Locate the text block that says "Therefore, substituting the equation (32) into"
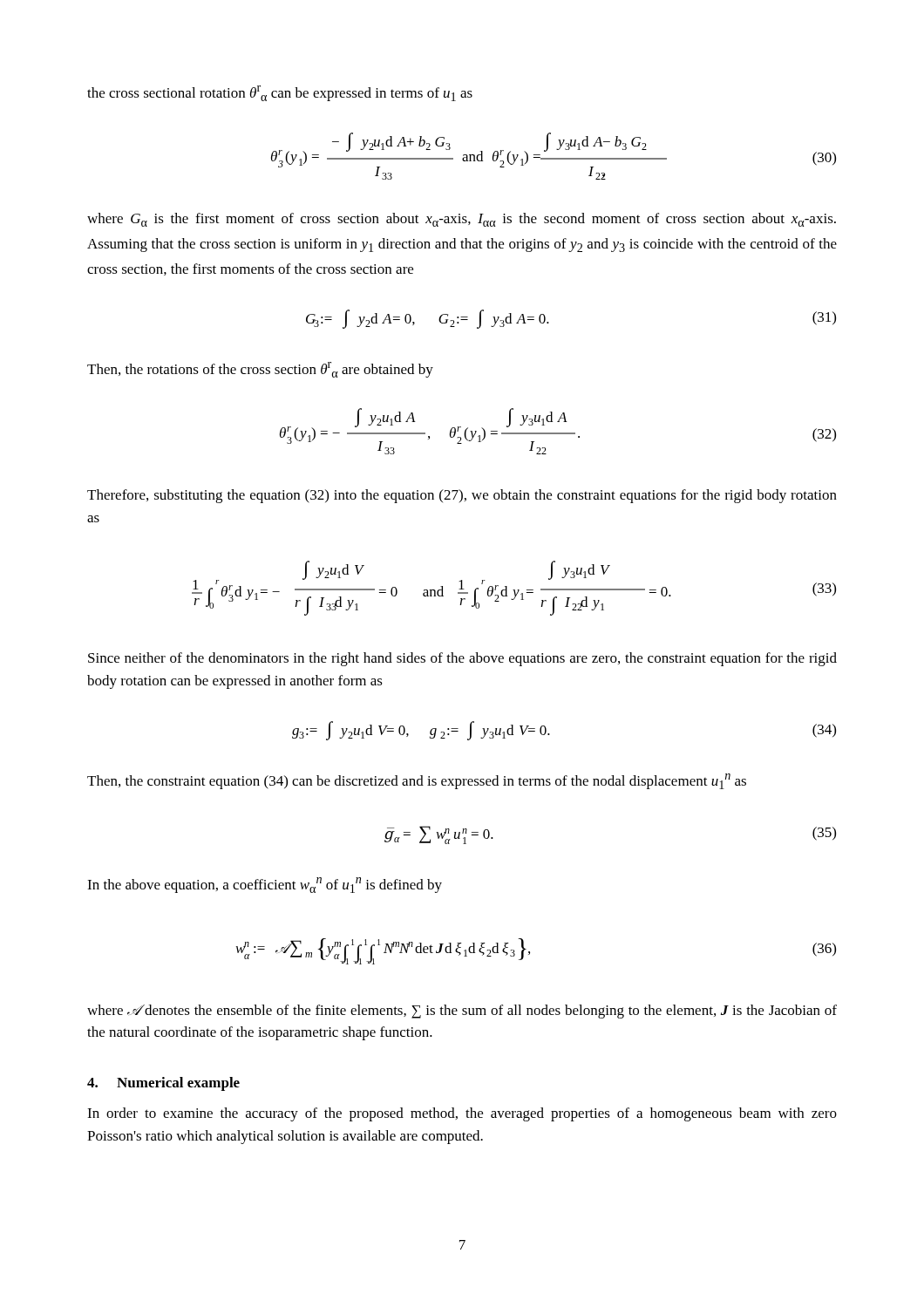Image resolution: width=924 pixels, height=1308 pixels. point(462,506)
